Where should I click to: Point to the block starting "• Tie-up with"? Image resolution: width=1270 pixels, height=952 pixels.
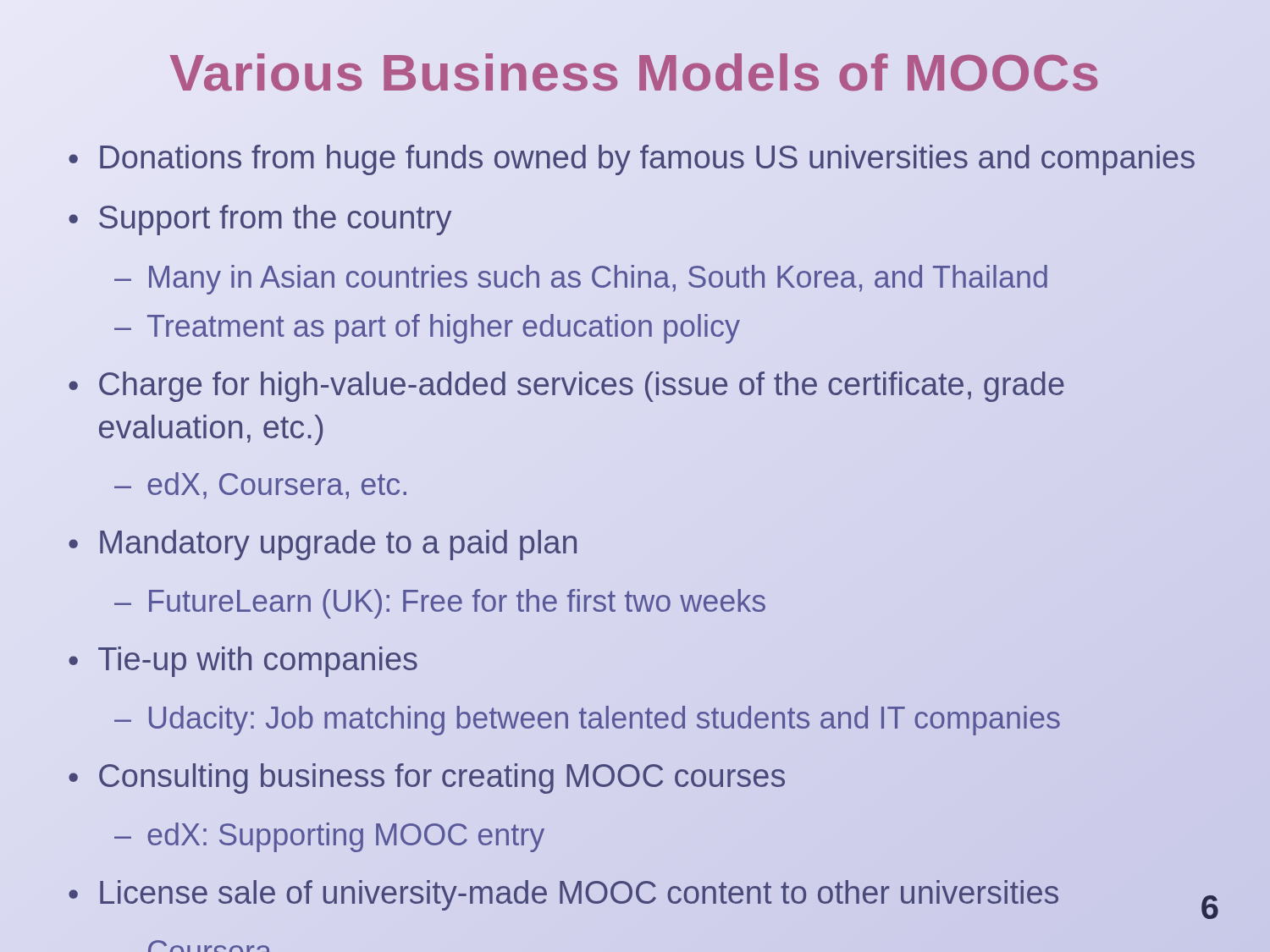(243, 662)
